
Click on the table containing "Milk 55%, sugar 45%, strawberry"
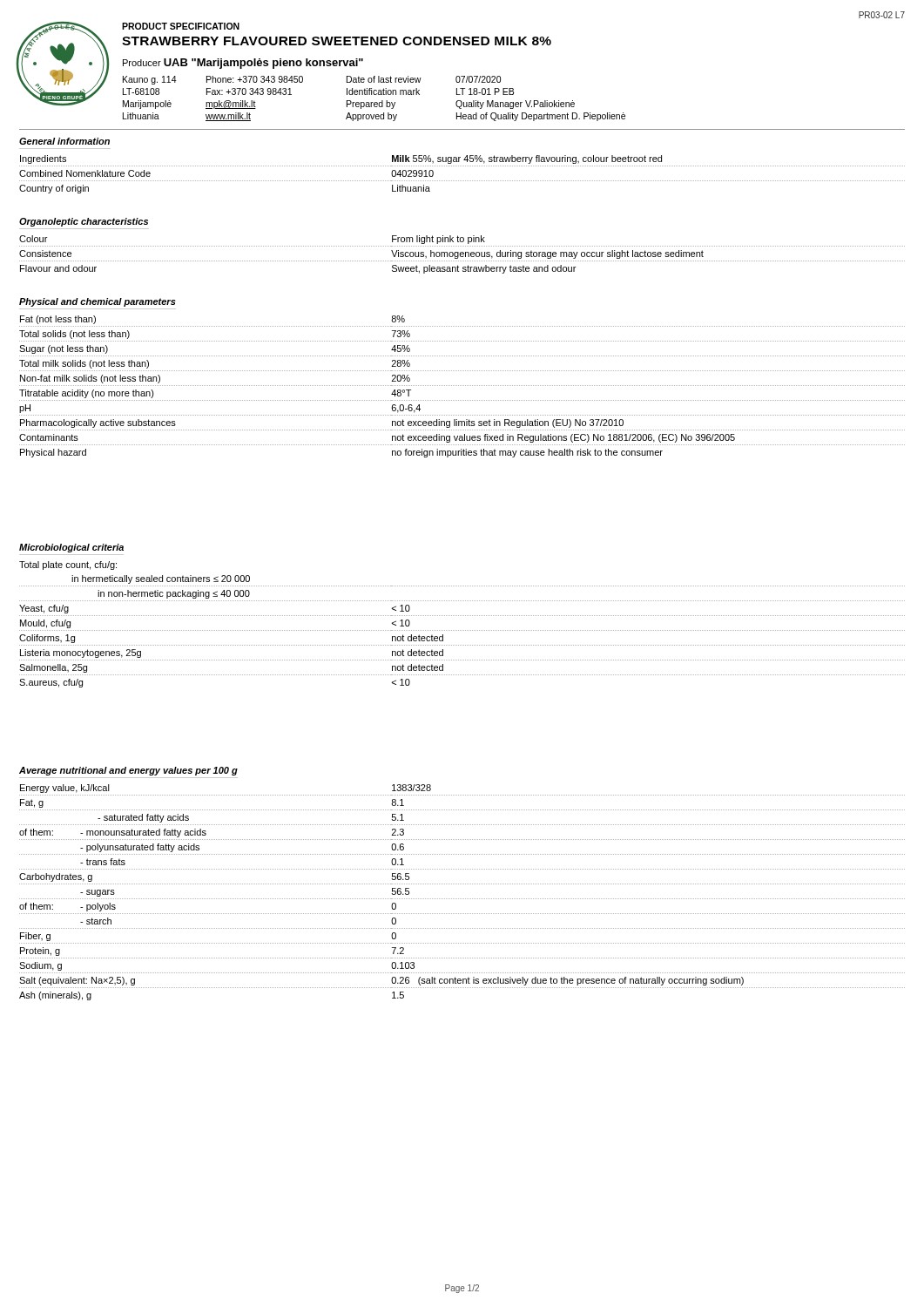coord(462,173)
